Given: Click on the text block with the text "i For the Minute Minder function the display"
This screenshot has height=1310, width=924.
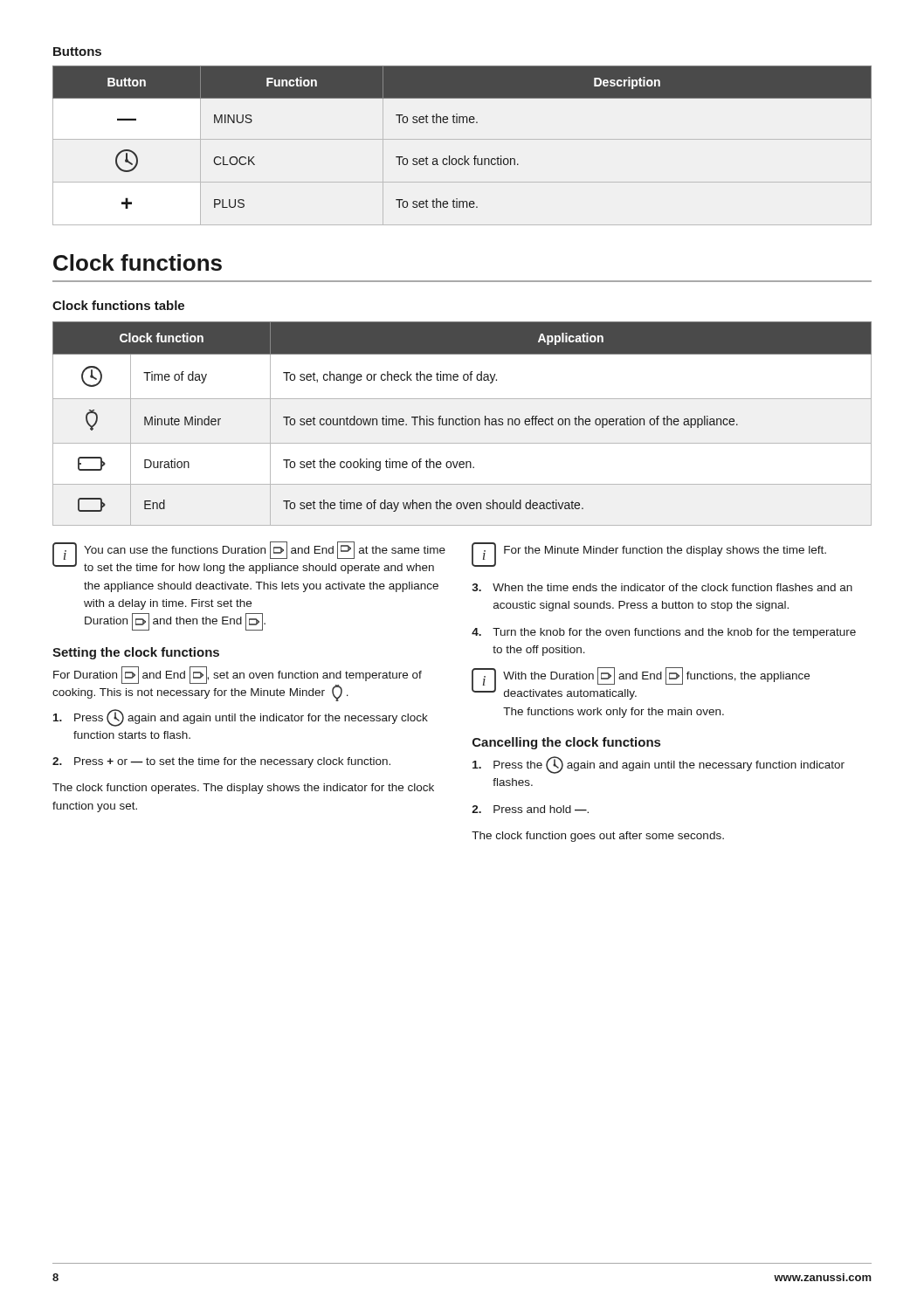Looking at the screenshot, I should [x=649, y=554].
